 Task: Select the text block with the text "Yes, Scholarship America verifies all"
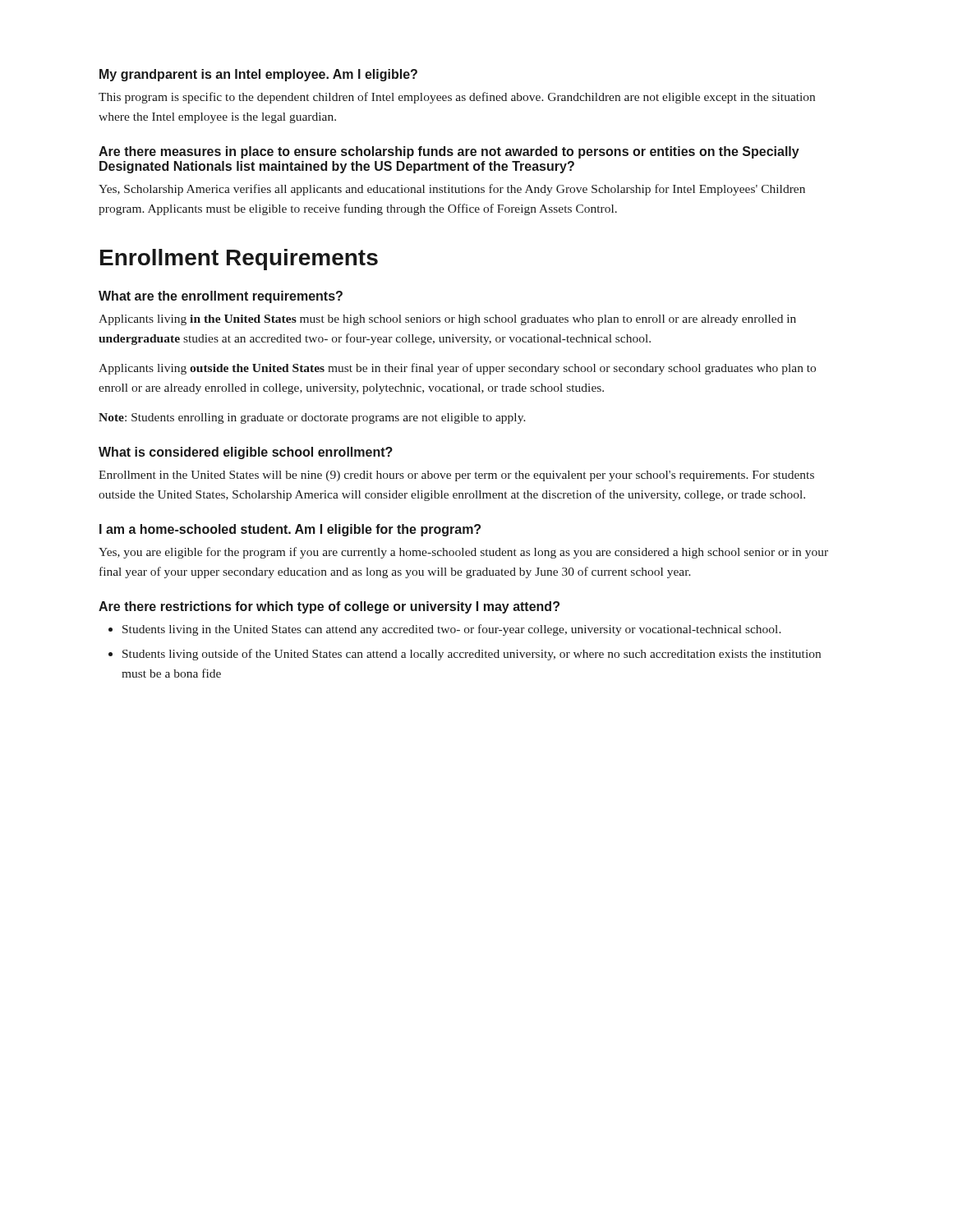point(452,198)
